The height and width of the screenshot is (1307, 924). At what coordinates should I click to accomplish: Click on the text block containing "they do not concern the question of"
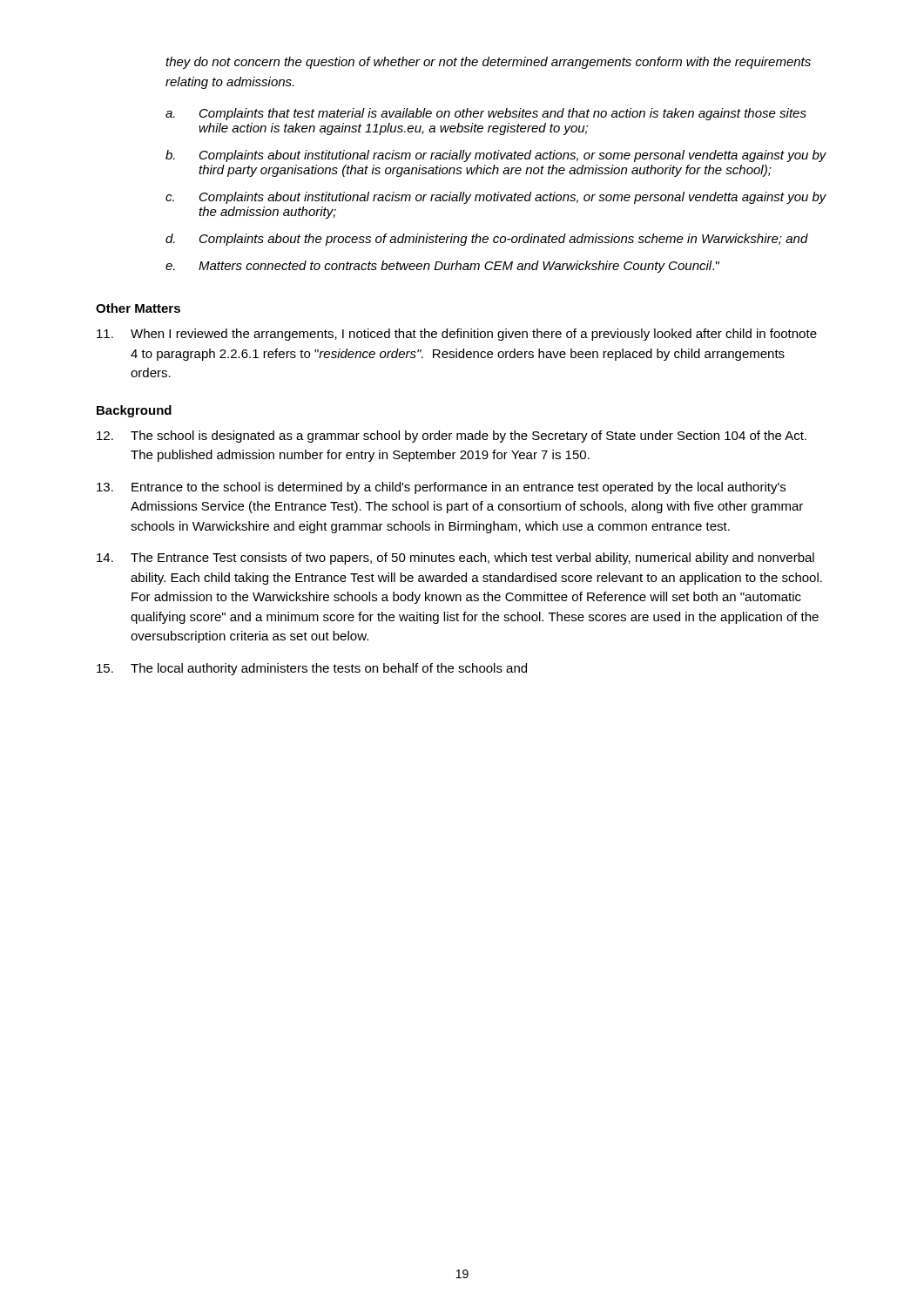click(497, 72)
